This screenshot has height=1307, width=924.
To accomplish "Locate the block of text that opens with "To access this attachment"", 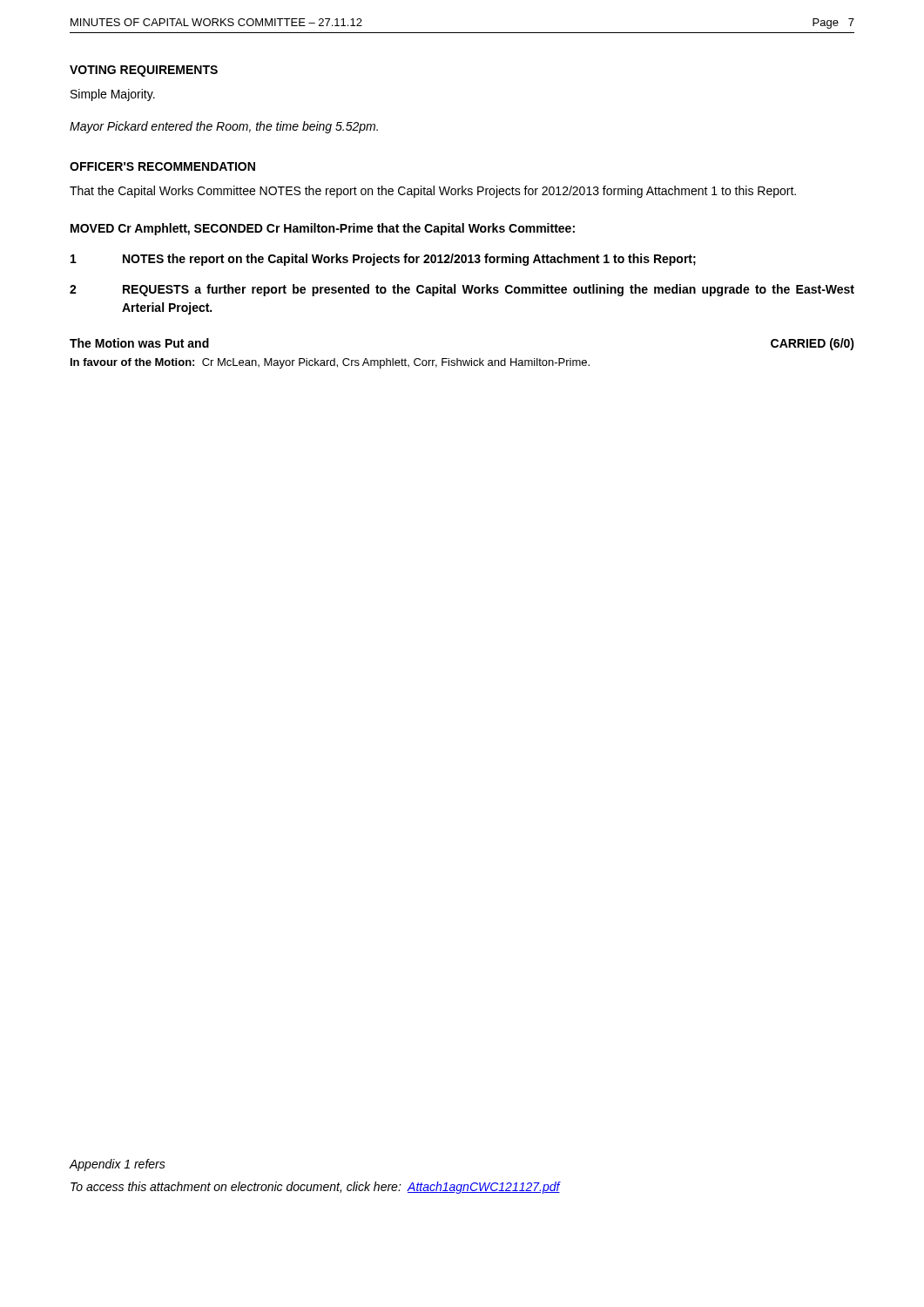I will pyautogui.click(x=462, y=1187).
